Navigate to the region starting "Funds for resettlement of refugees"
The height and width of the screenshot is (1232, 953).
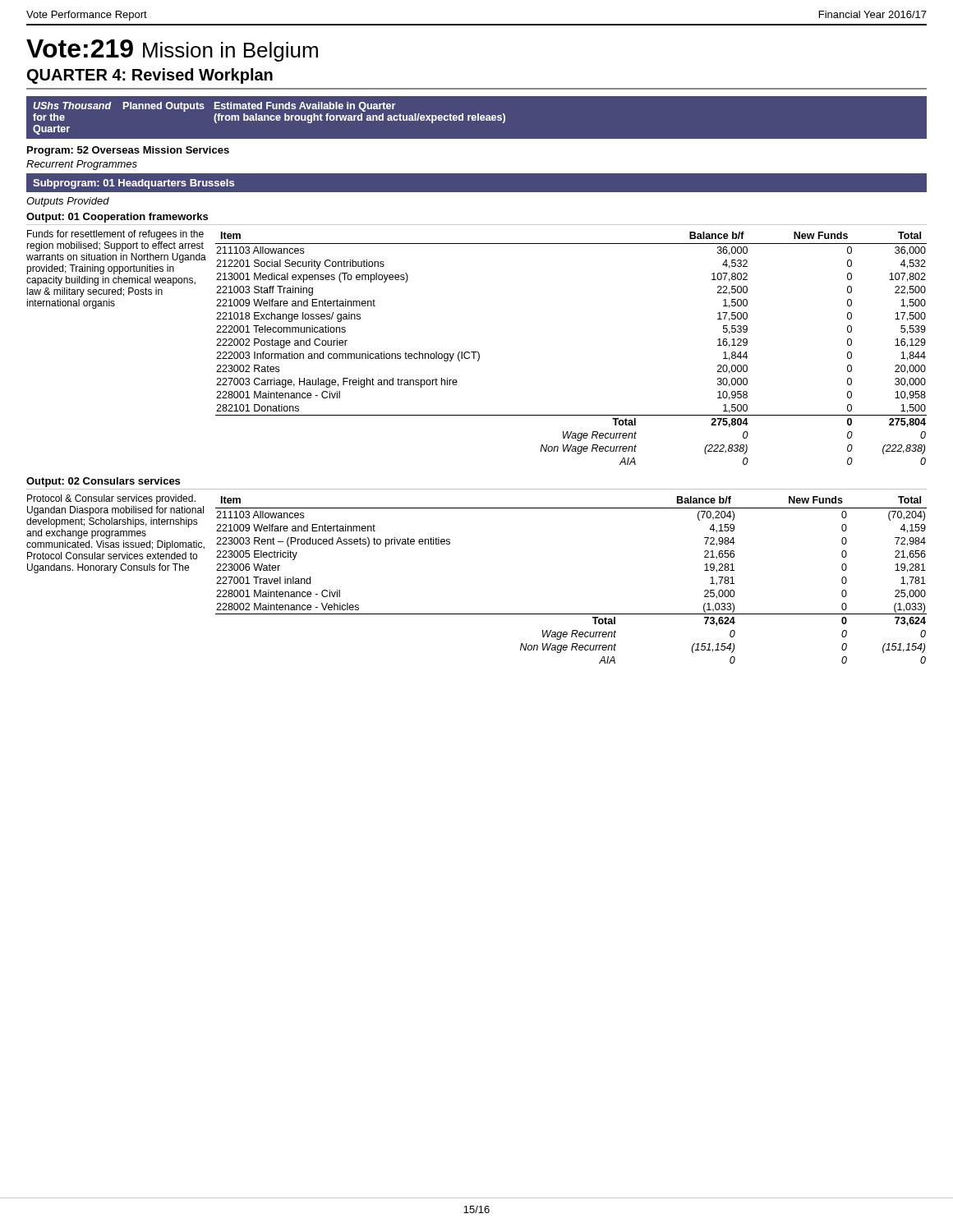[x=116, y=269]
